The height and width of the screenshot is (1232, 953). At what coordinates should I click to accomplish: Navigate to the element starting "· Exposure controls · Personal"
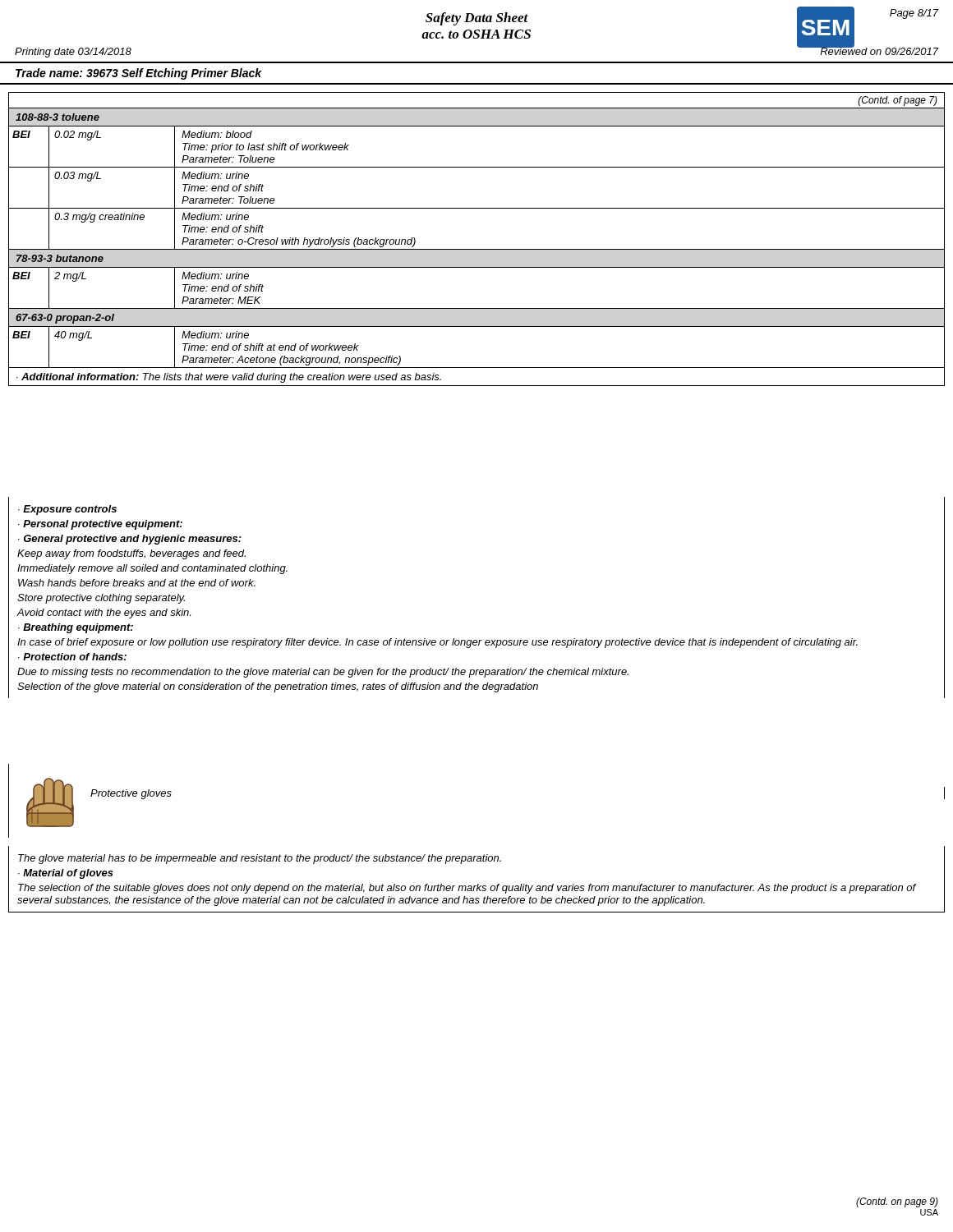(67, 510)
